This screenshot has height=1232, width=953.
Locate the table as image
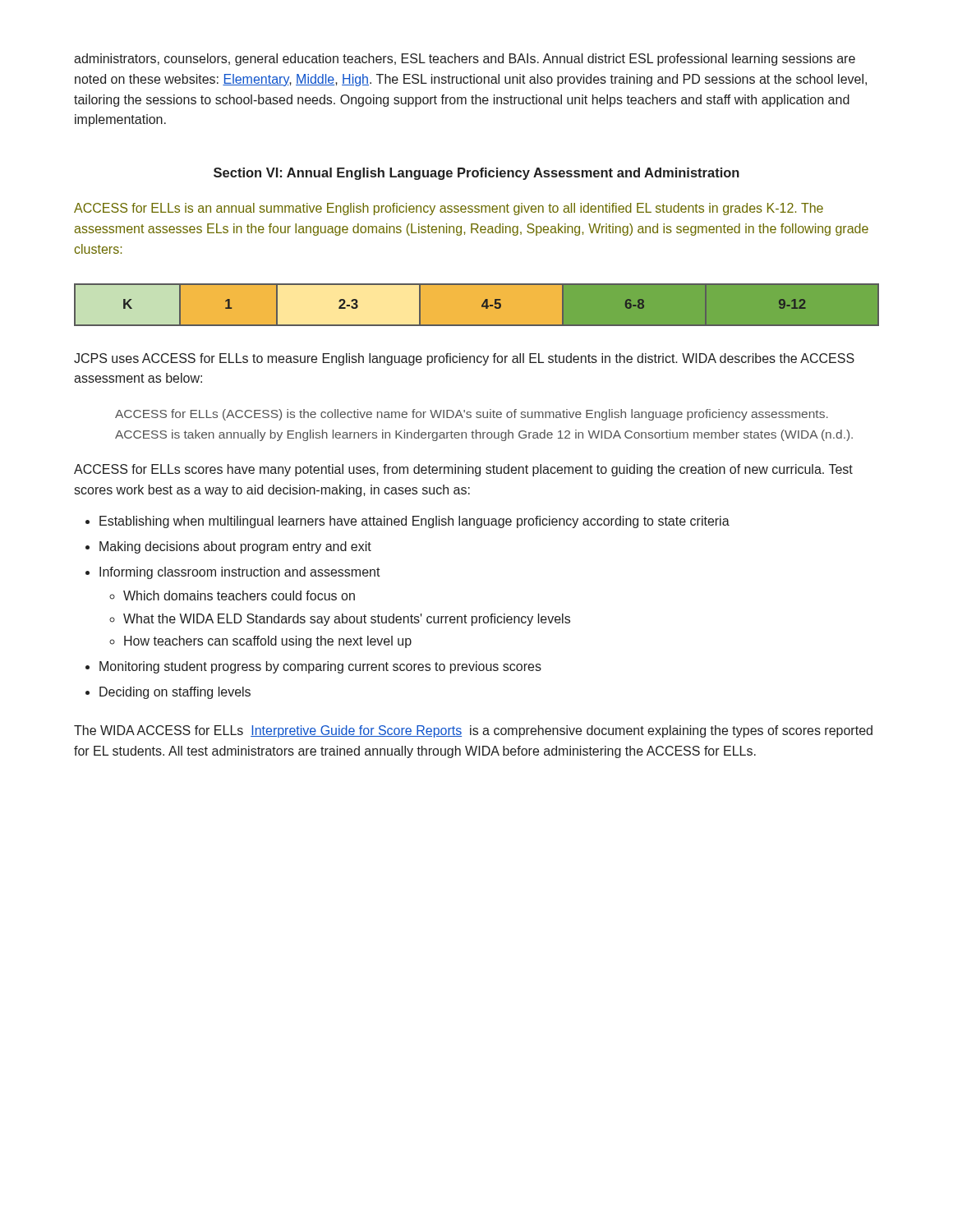click(x=476, y=304)
